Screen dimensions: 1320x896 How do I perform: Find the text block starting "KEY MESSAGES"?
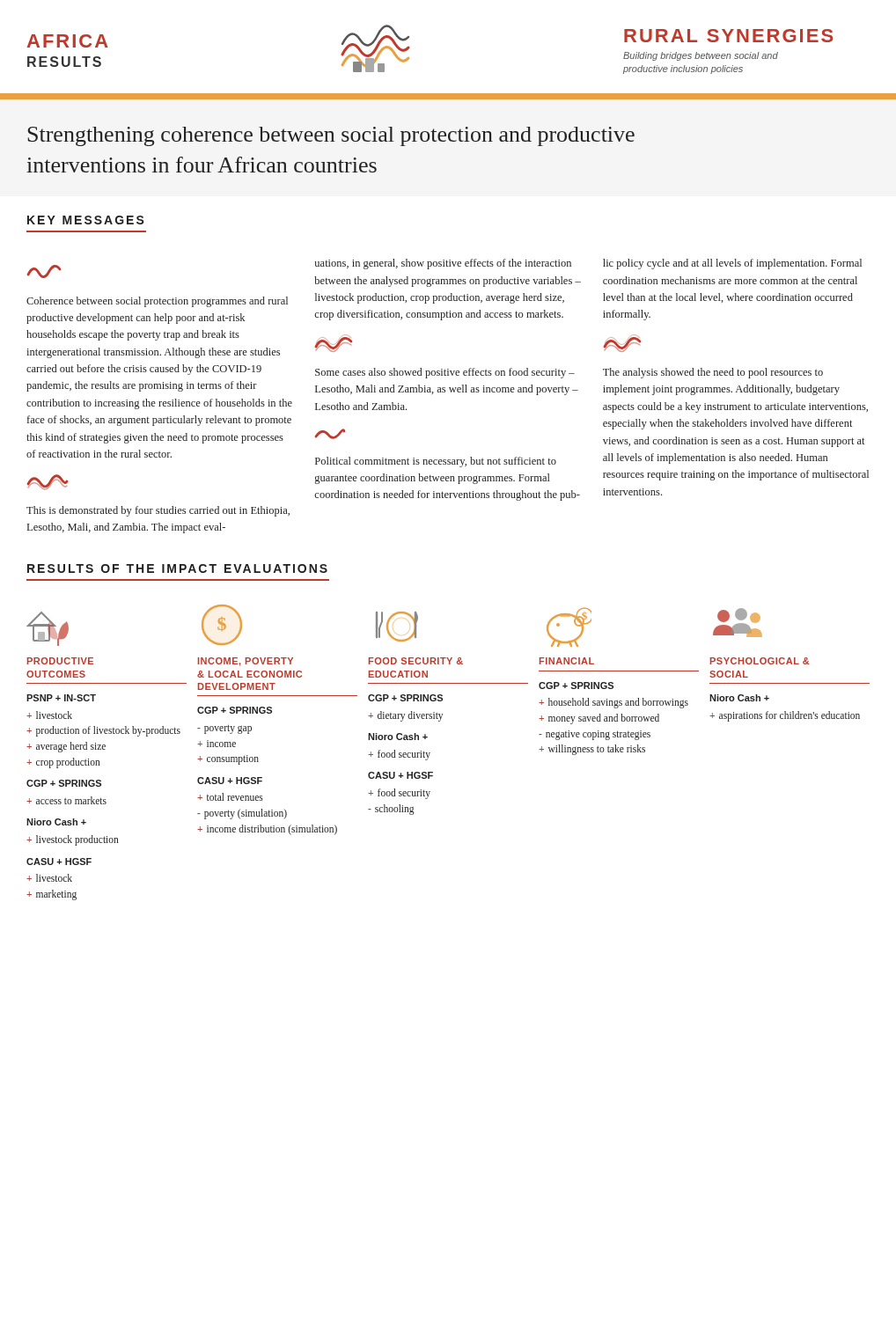[86, 223]
